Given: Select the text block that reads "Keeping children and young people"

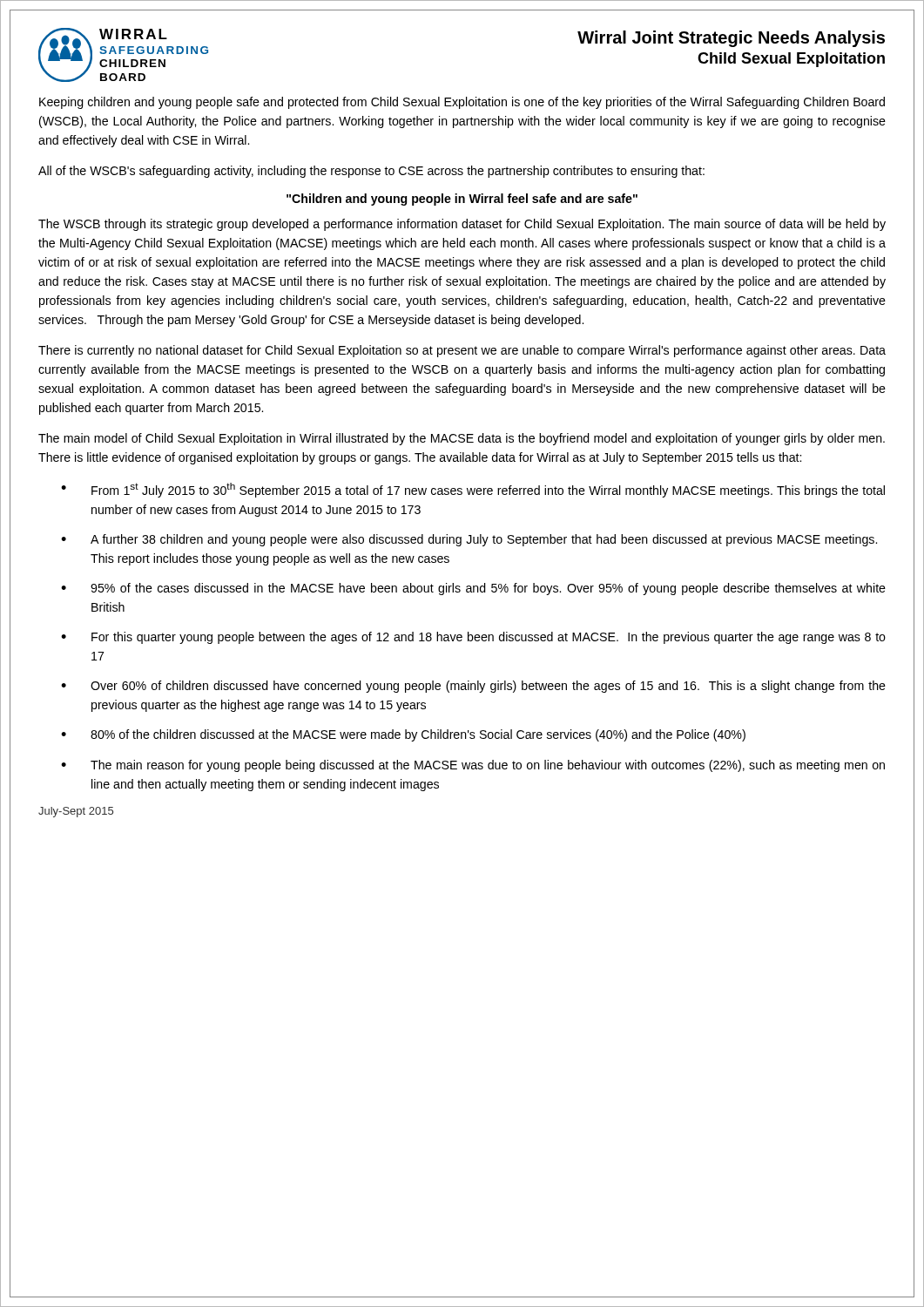Looking at the screenshot, I should (x=462, y=121).
